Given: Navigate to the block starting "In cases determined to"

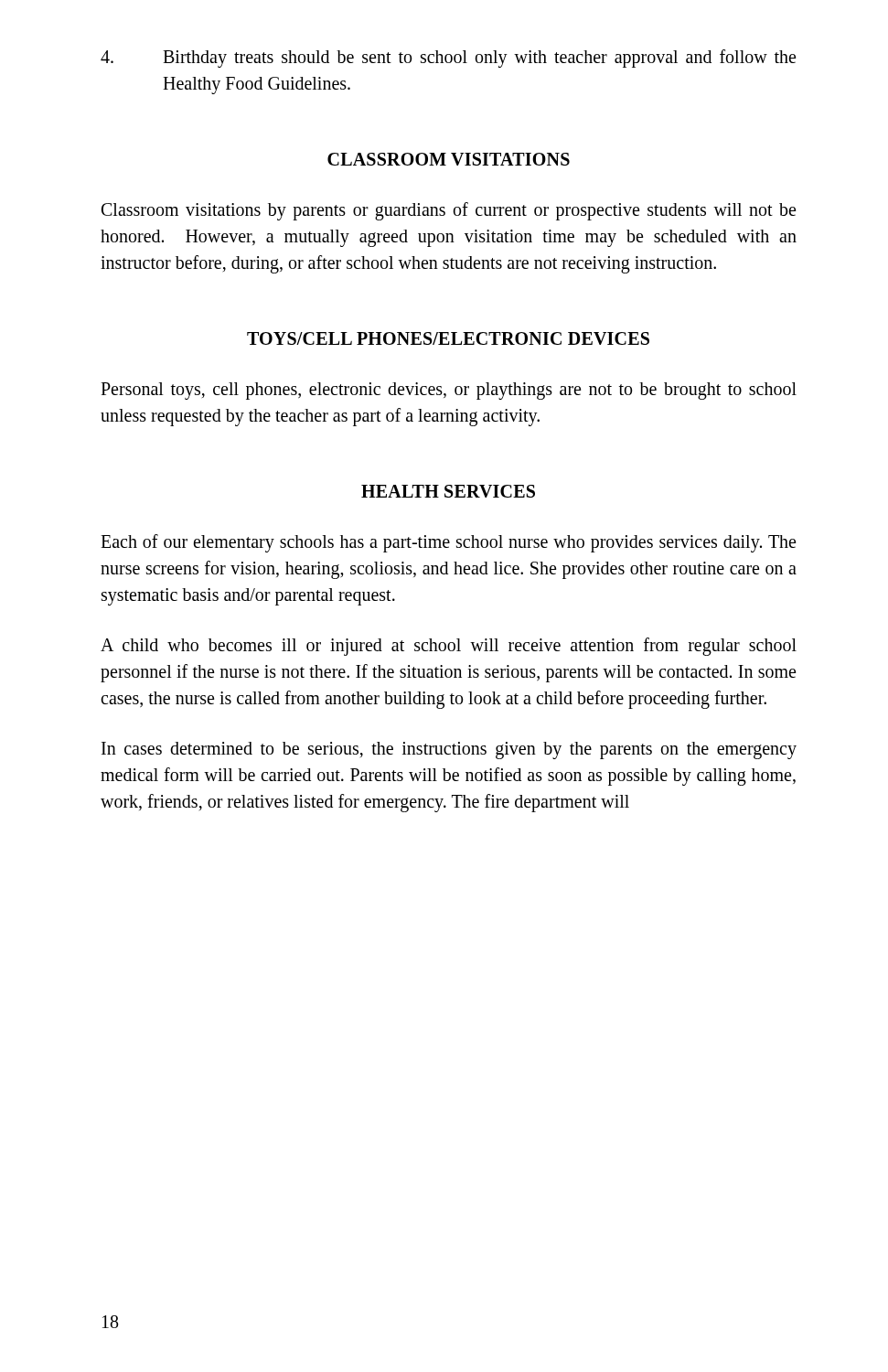Looking at the screenshot, I should click(449, 775).
